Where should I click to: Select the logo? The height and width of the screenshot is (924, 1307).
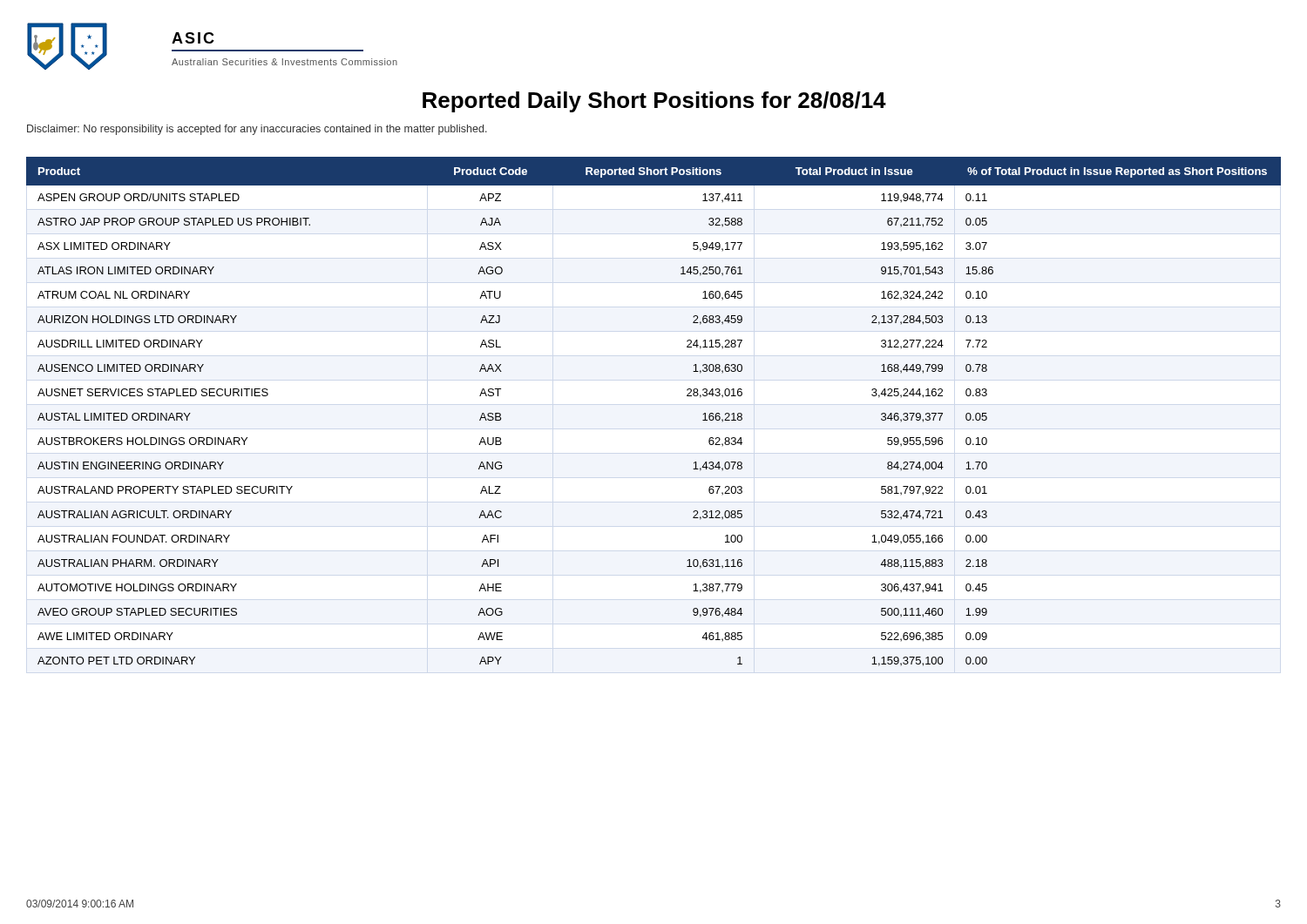click(x=212, y=48)
